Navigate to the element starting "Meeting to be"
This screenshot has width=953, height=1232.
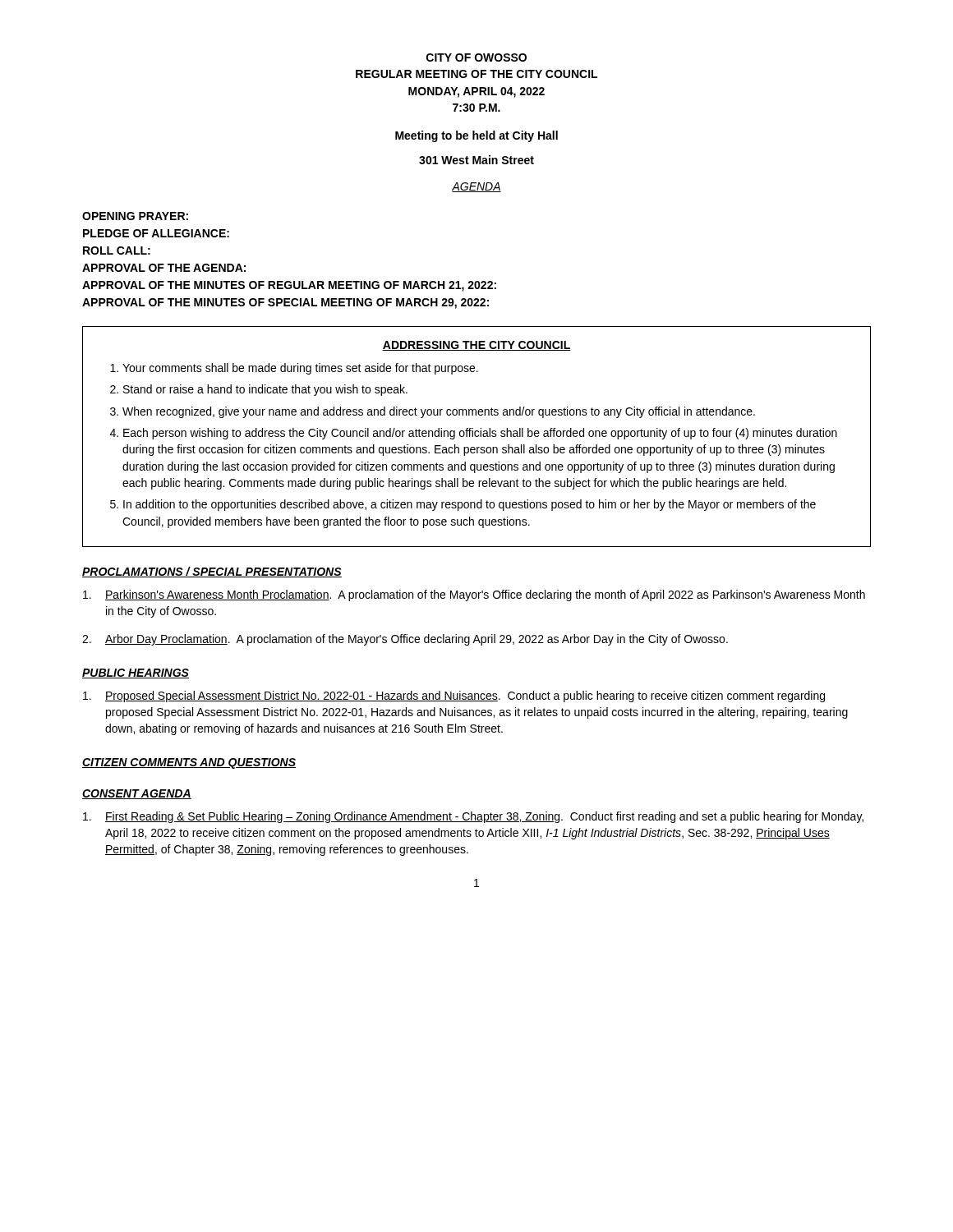[x=476, y=148]
